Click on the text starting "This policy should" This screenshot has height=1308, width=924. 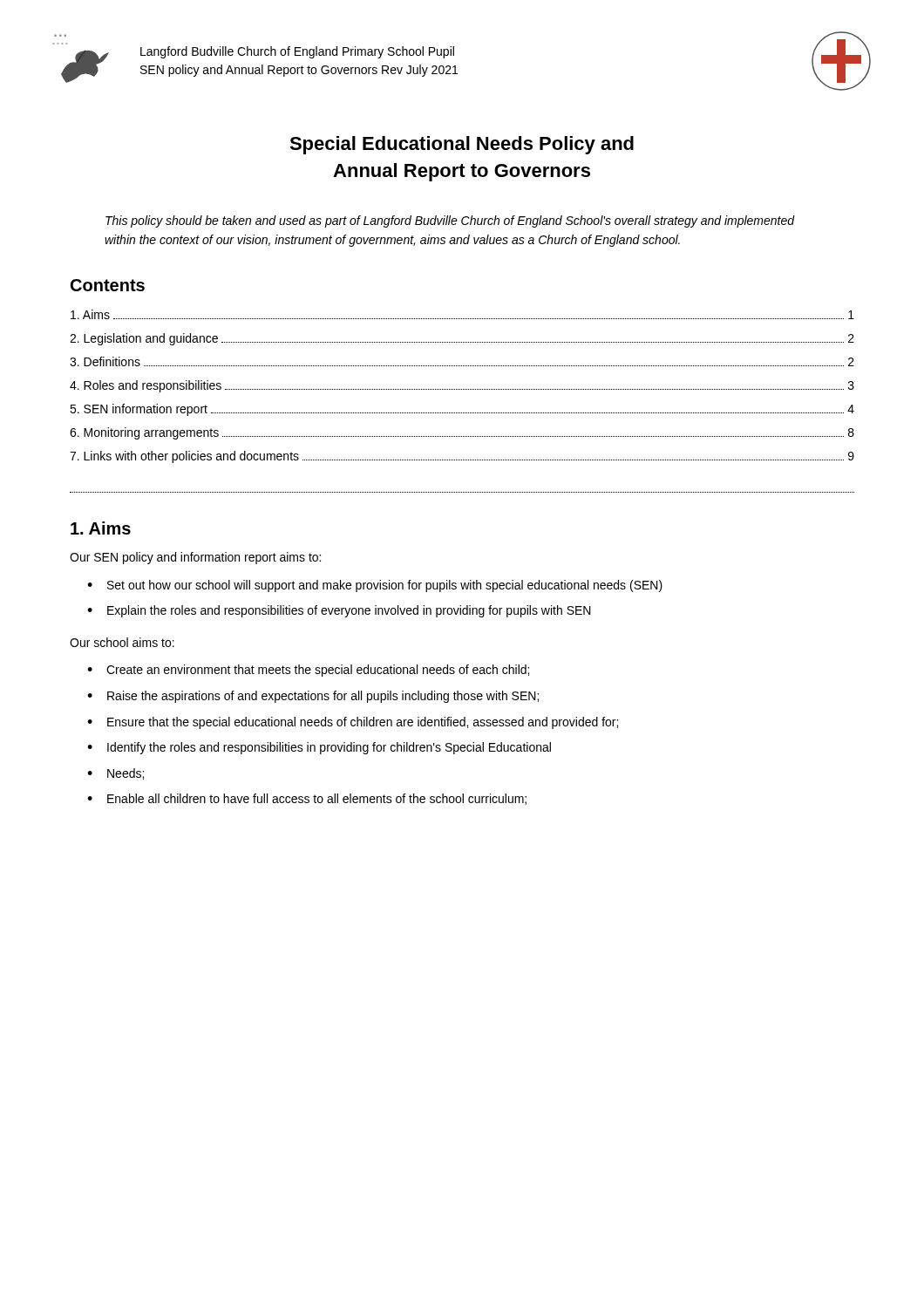[449, 230]
